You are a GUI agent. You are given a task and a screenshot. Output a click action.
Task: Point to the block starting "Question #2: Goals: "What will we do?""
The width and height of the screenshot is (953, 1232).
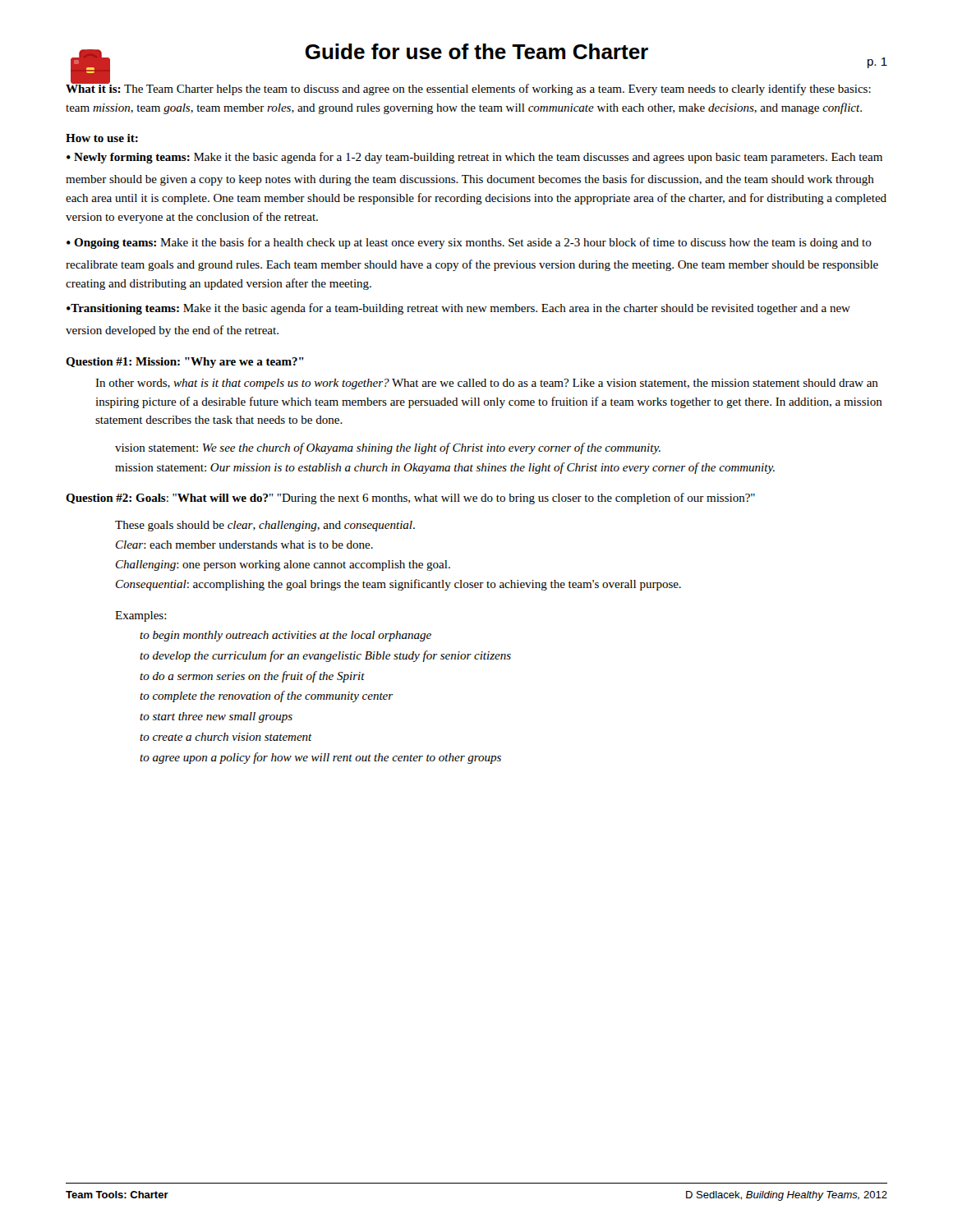coord(411,497)
